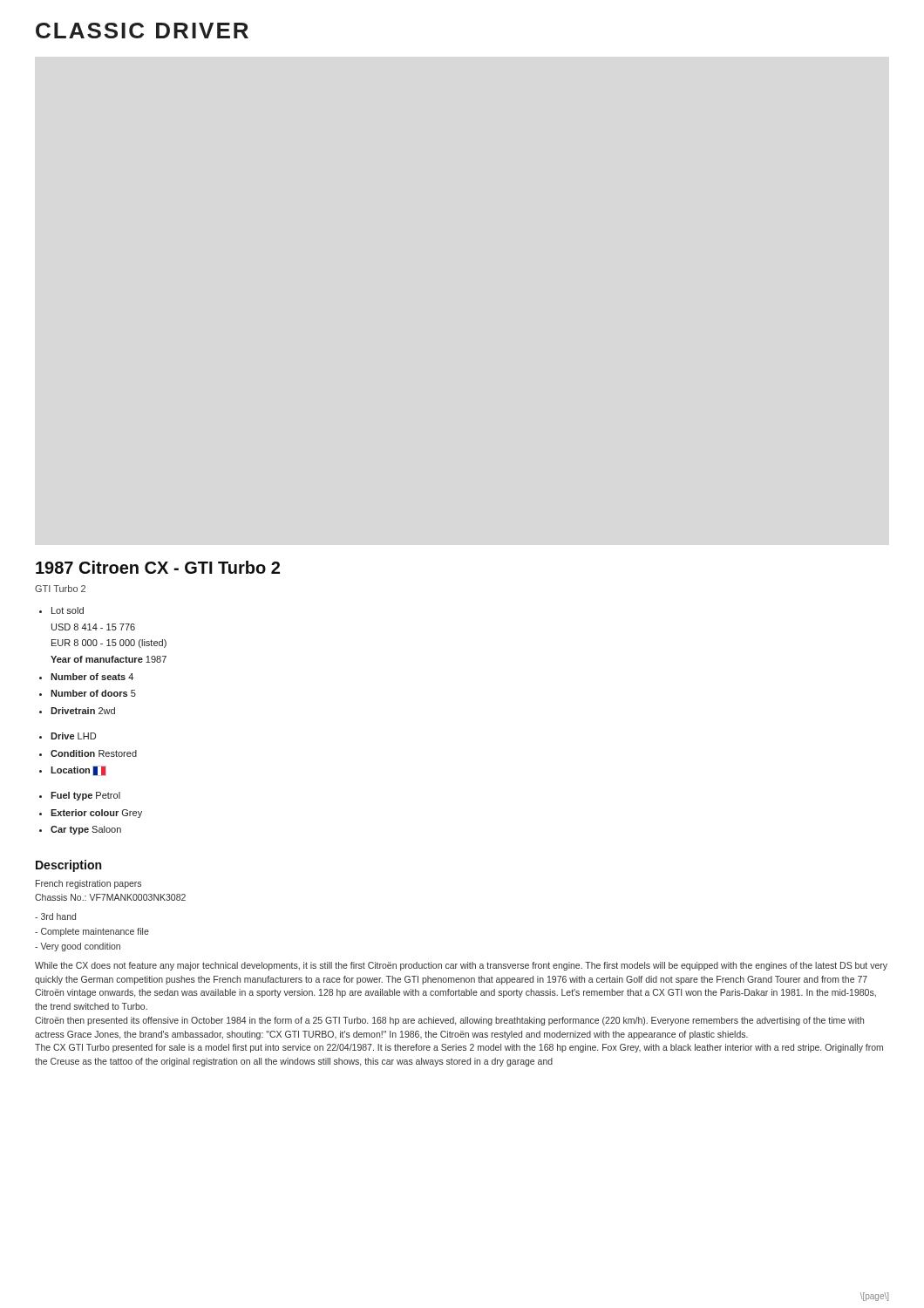The height and width of the screenshot is (1308, 924).
Task: Find "Drive LHD" on this page
Action: 73,736
